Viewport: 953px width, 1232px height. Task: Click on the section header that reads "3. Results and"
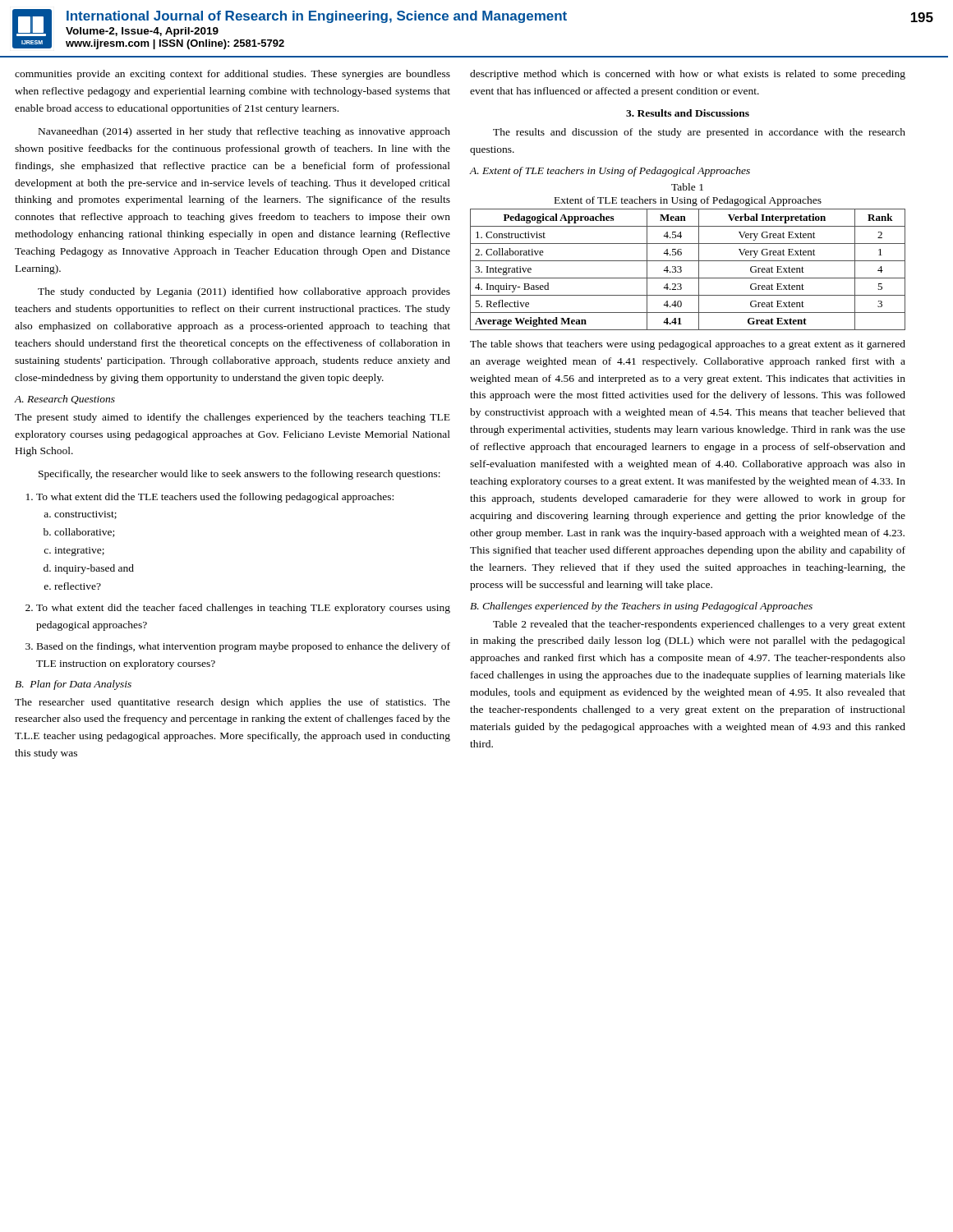[688, 113]
